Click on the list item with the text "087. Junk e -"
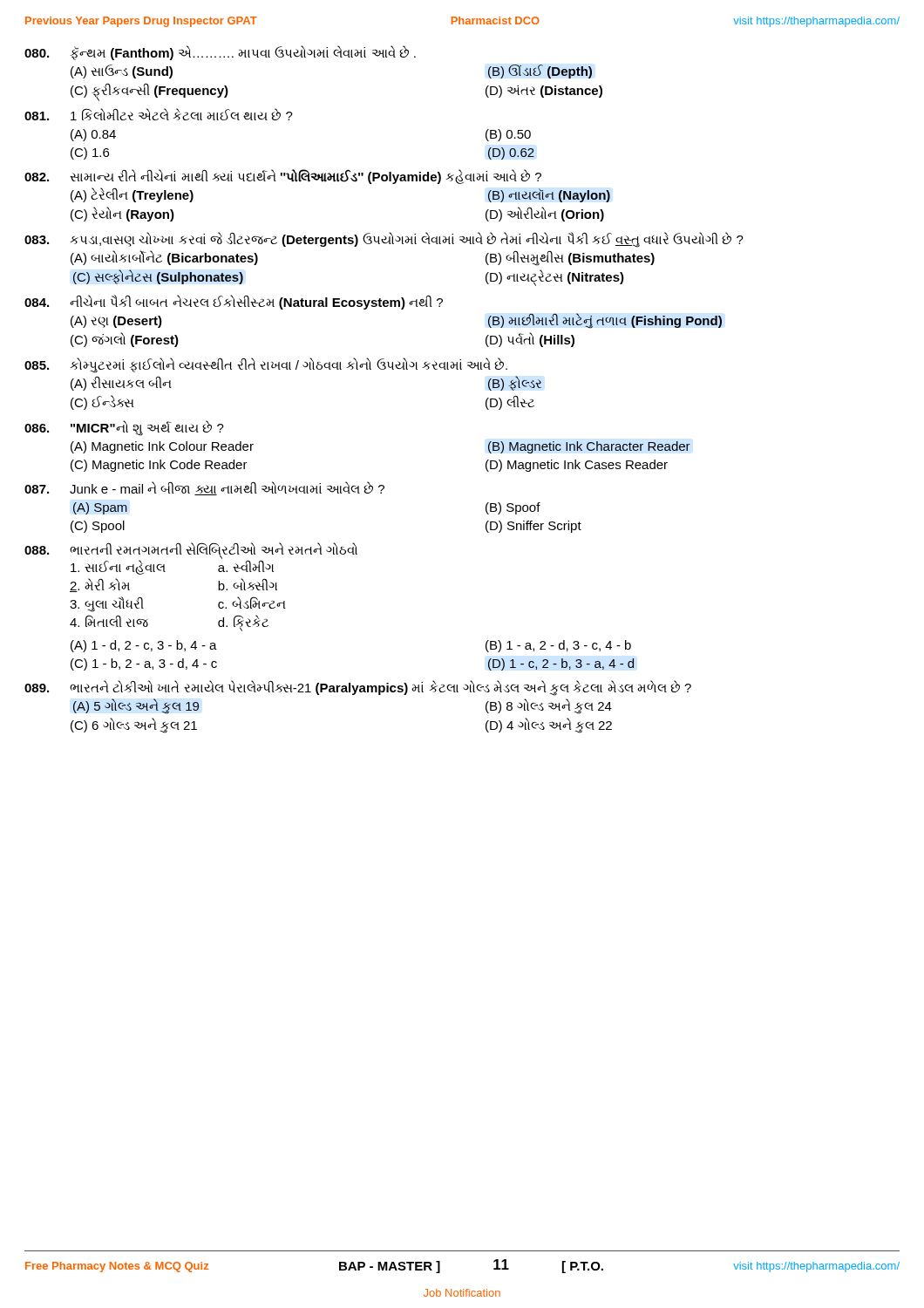Viewport: 924px width, 1308px height. (x=204, y=488)
